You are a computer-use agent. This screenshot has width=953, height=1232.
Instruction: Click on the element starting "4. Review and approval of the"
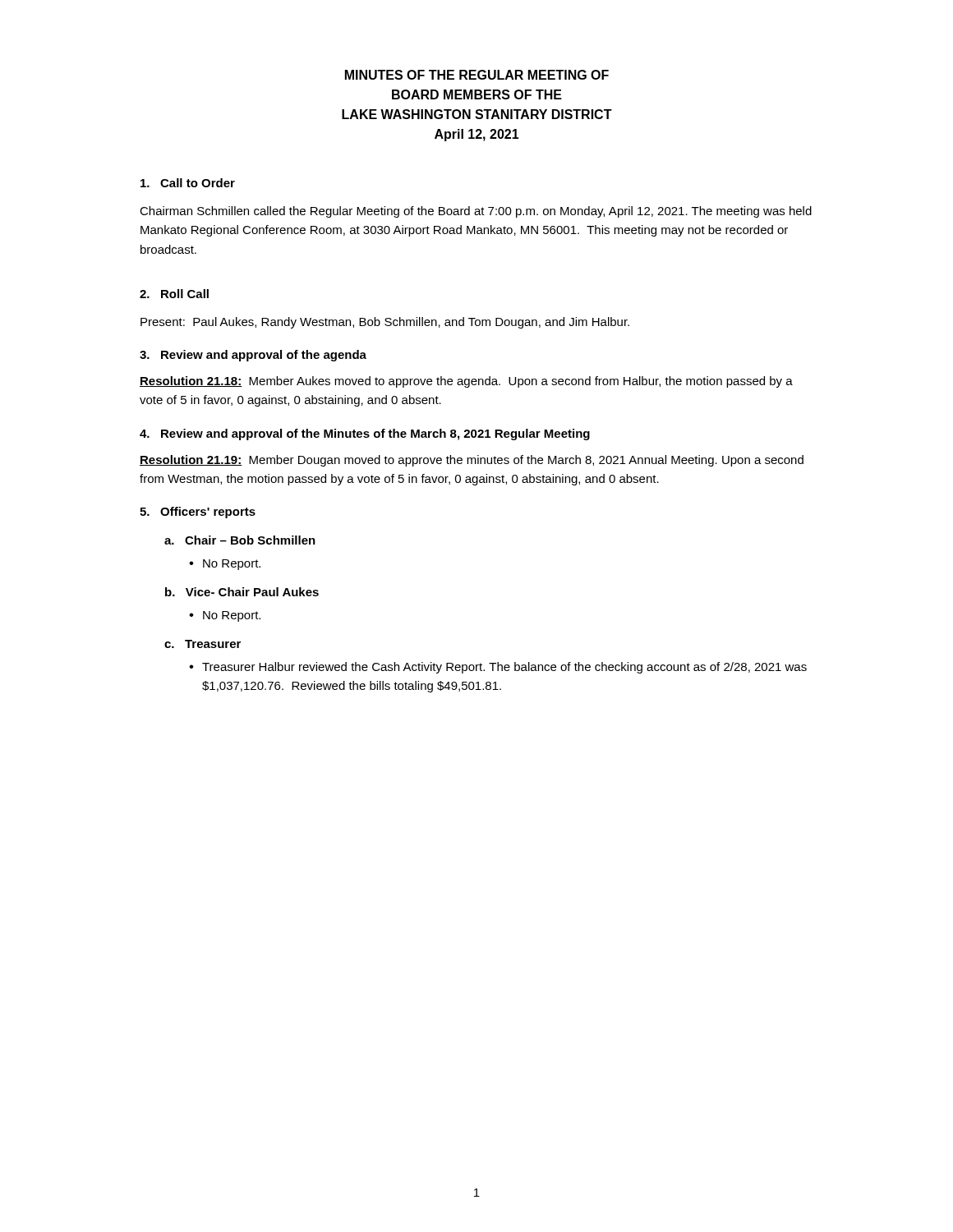pos(365,433)
